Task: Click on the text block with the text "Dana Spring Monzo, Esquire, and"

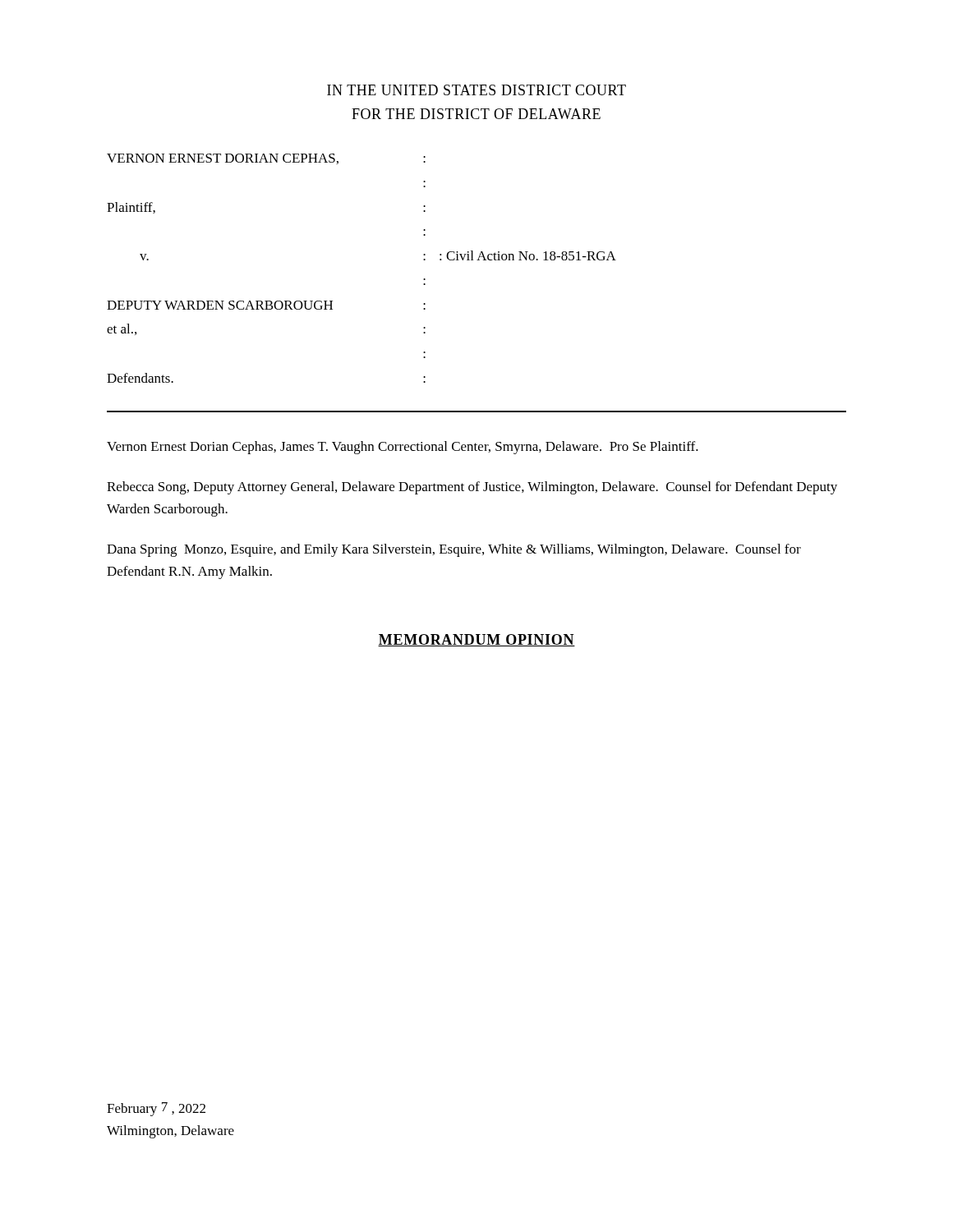Action: tap(454, 560)
